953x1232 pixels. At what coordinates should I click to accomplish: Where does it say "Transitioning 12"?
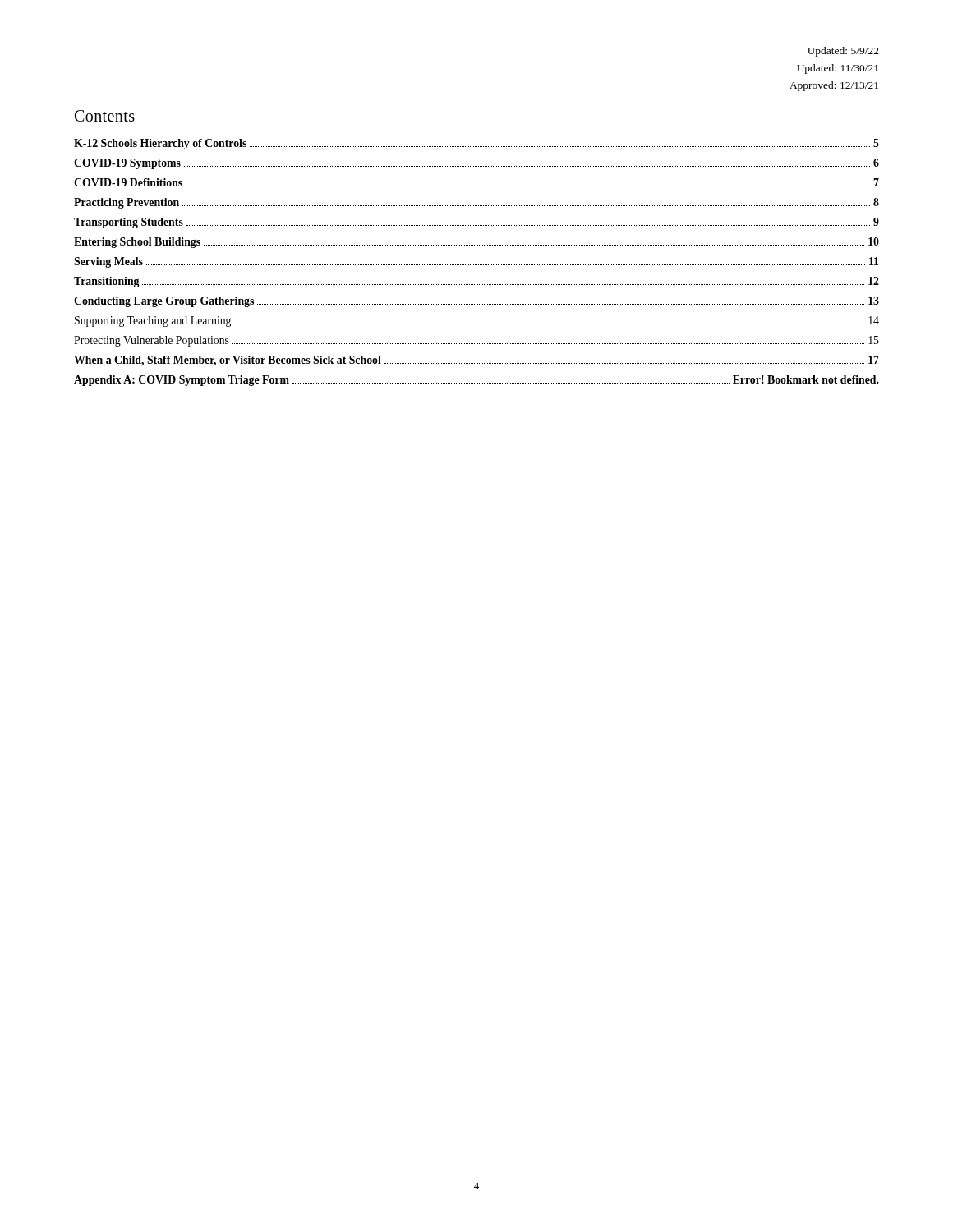pos(476,281)
